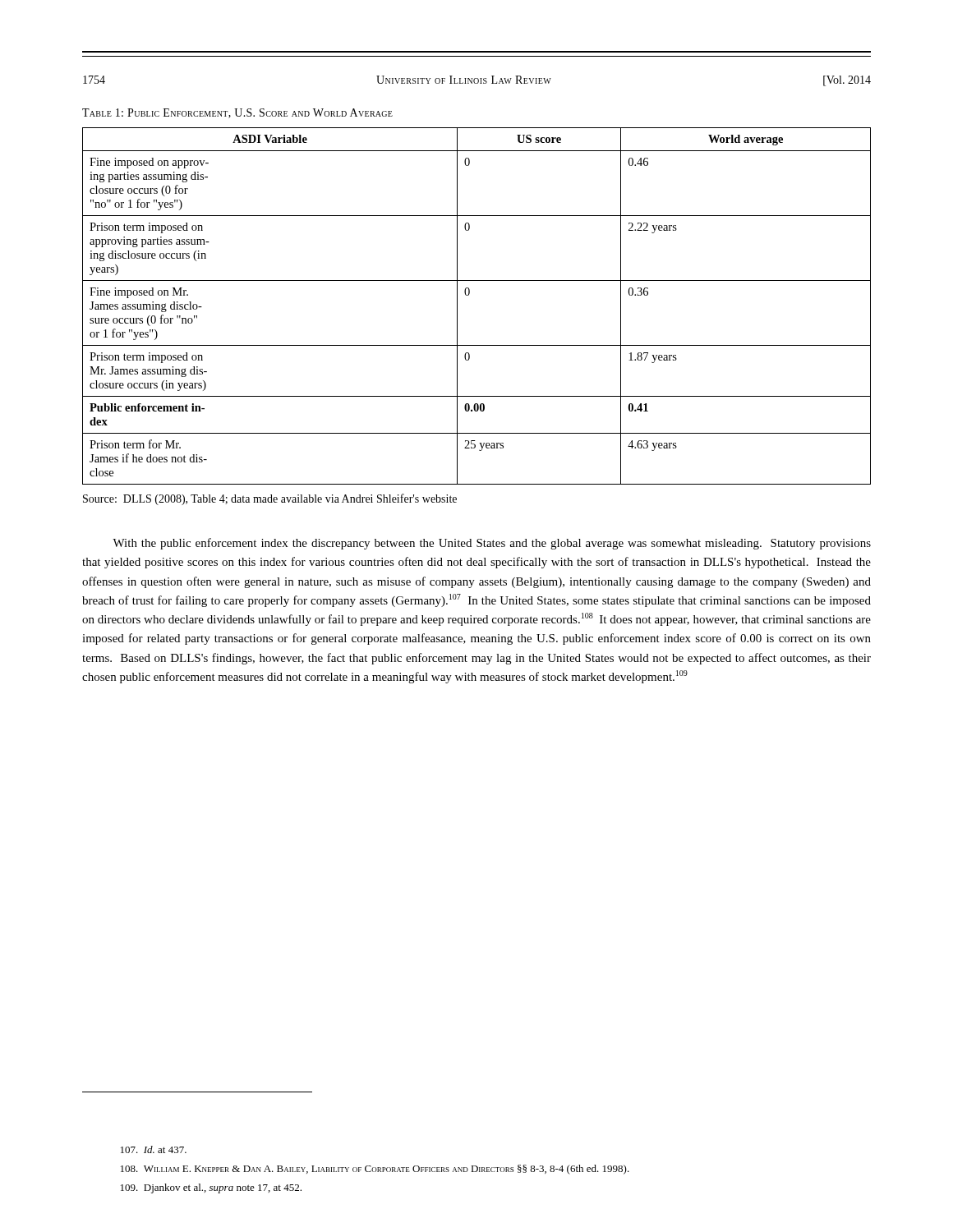Find the block starting "William E. Knepper"

366,1169
